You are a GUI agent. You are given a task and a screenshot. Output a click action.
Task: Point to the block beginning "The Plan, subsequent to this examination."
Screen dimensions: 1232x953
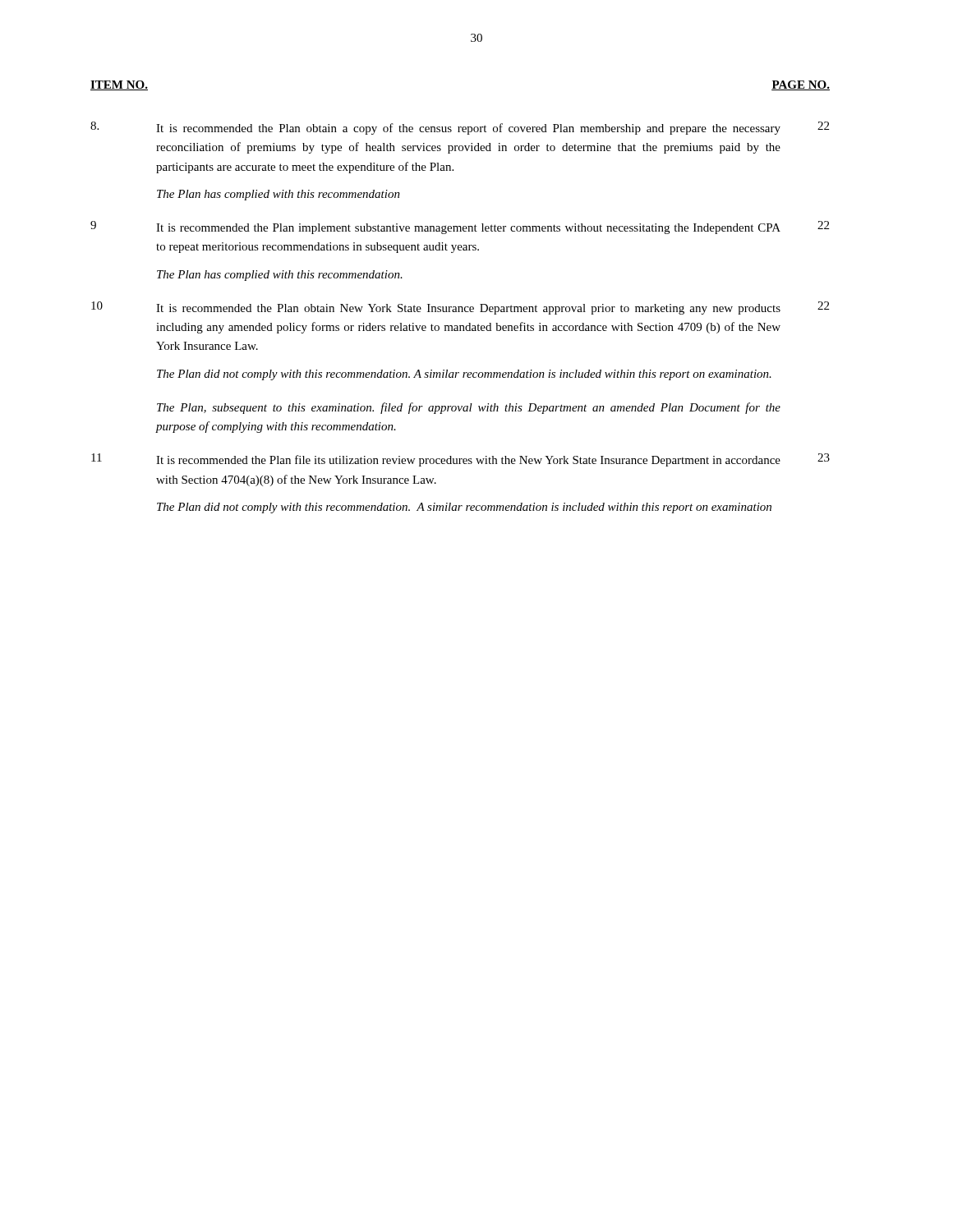[x=468, y=417]
